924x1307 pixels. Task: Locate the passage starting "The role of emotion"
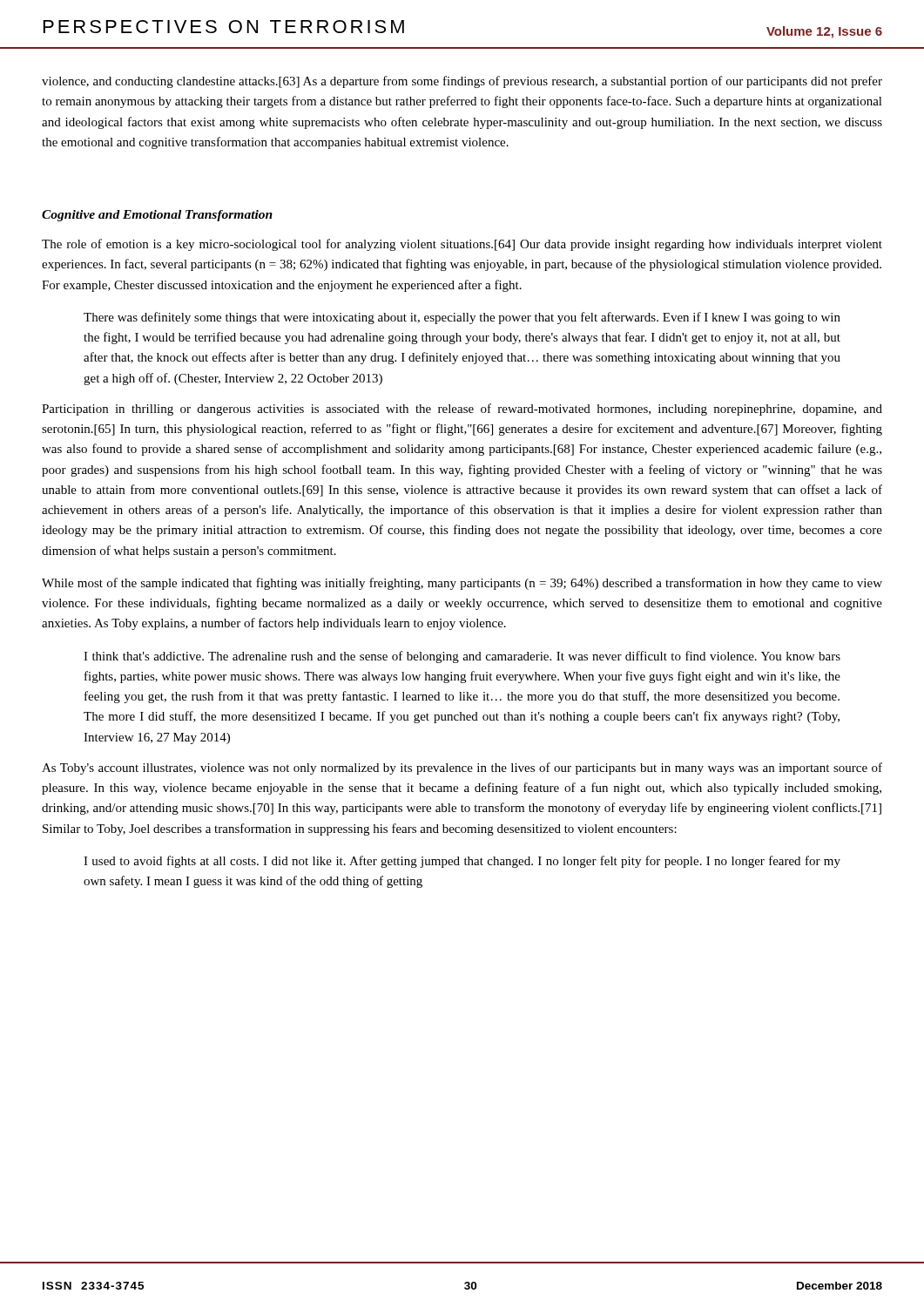click(x=462, y=264)
